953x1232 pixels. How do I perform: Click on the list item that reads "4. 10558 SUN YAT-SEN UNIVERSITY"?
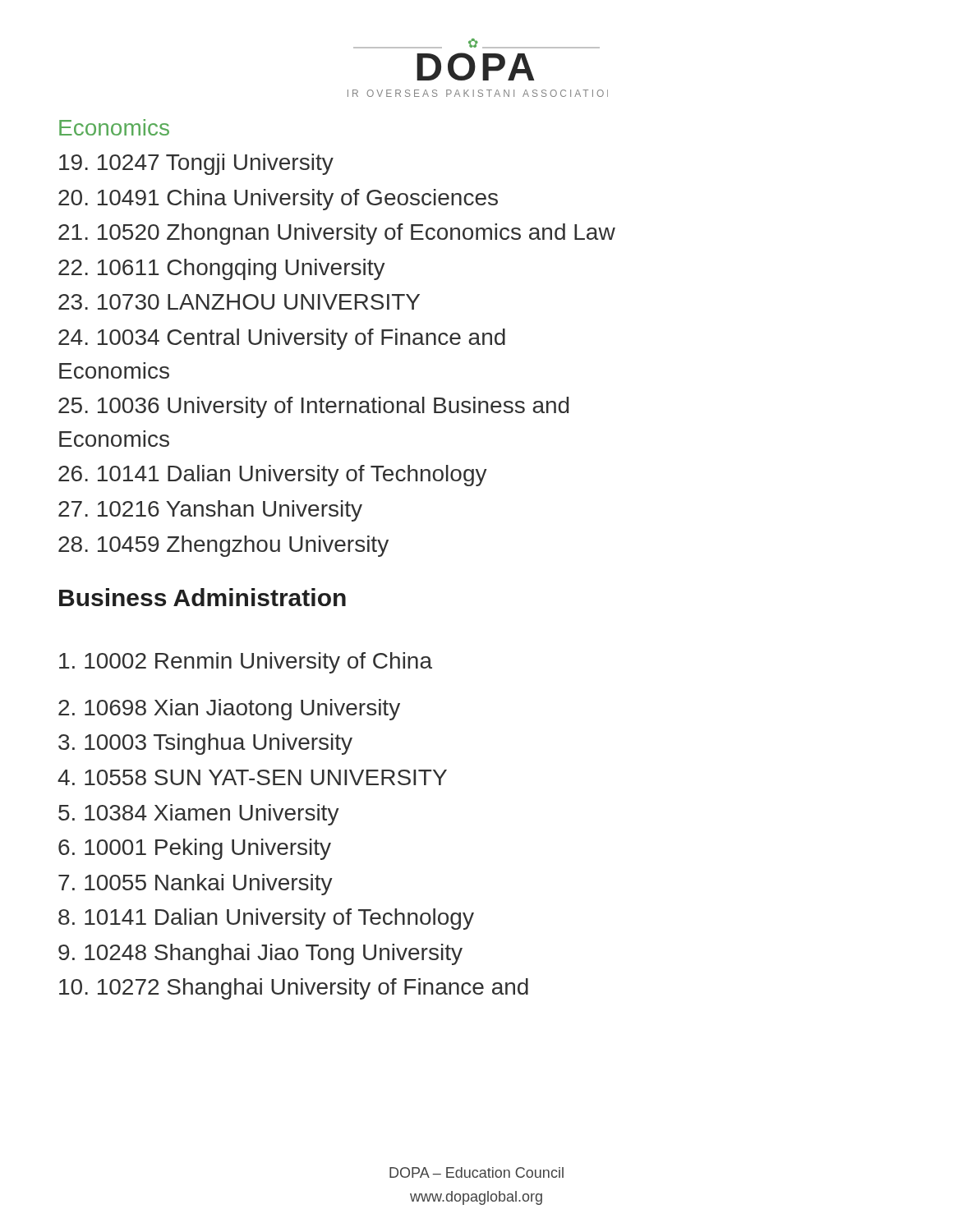coord(252,777)
